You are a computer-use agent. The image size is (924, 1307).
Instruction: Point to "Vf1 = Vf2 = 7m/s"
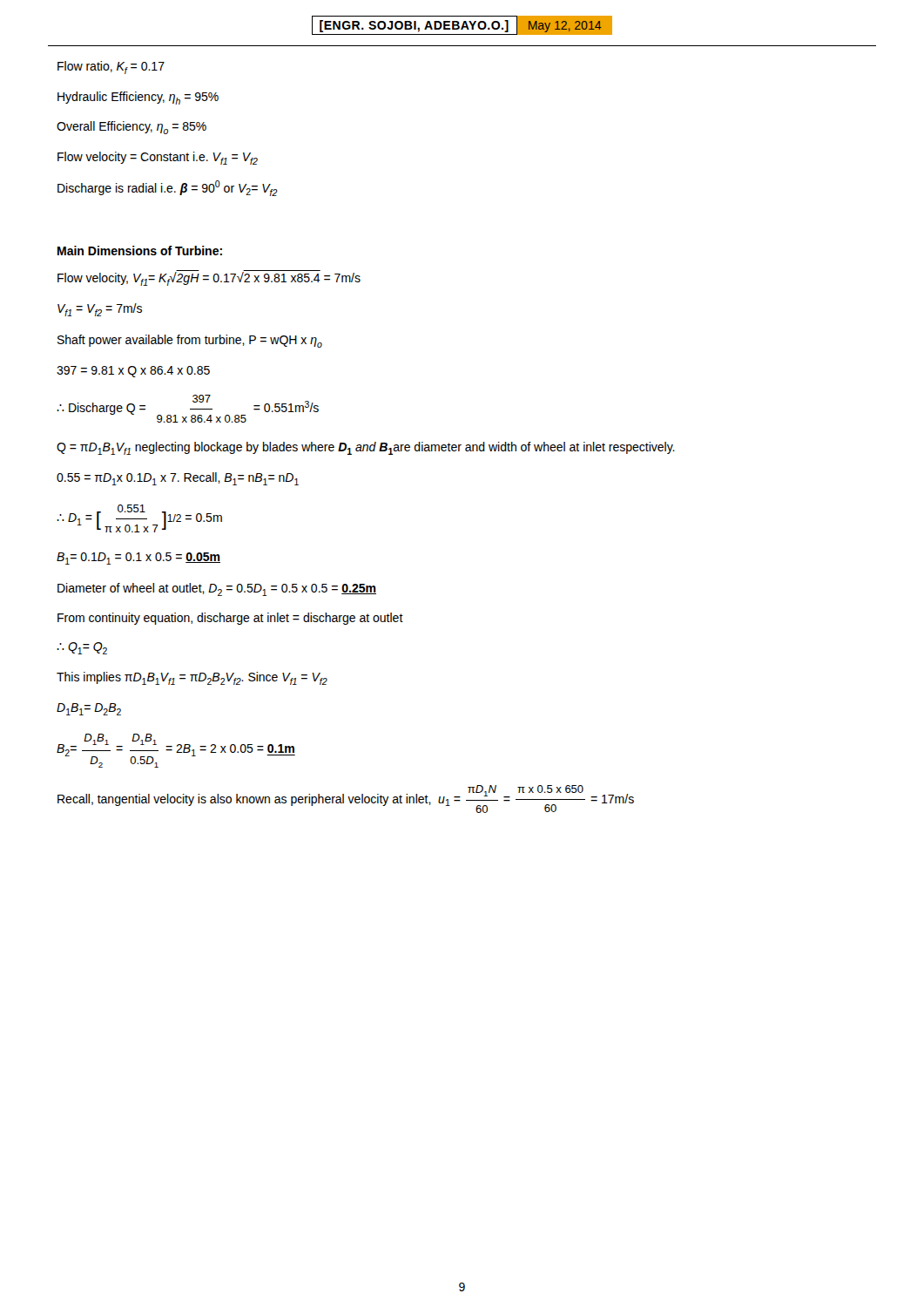(100, 310)
